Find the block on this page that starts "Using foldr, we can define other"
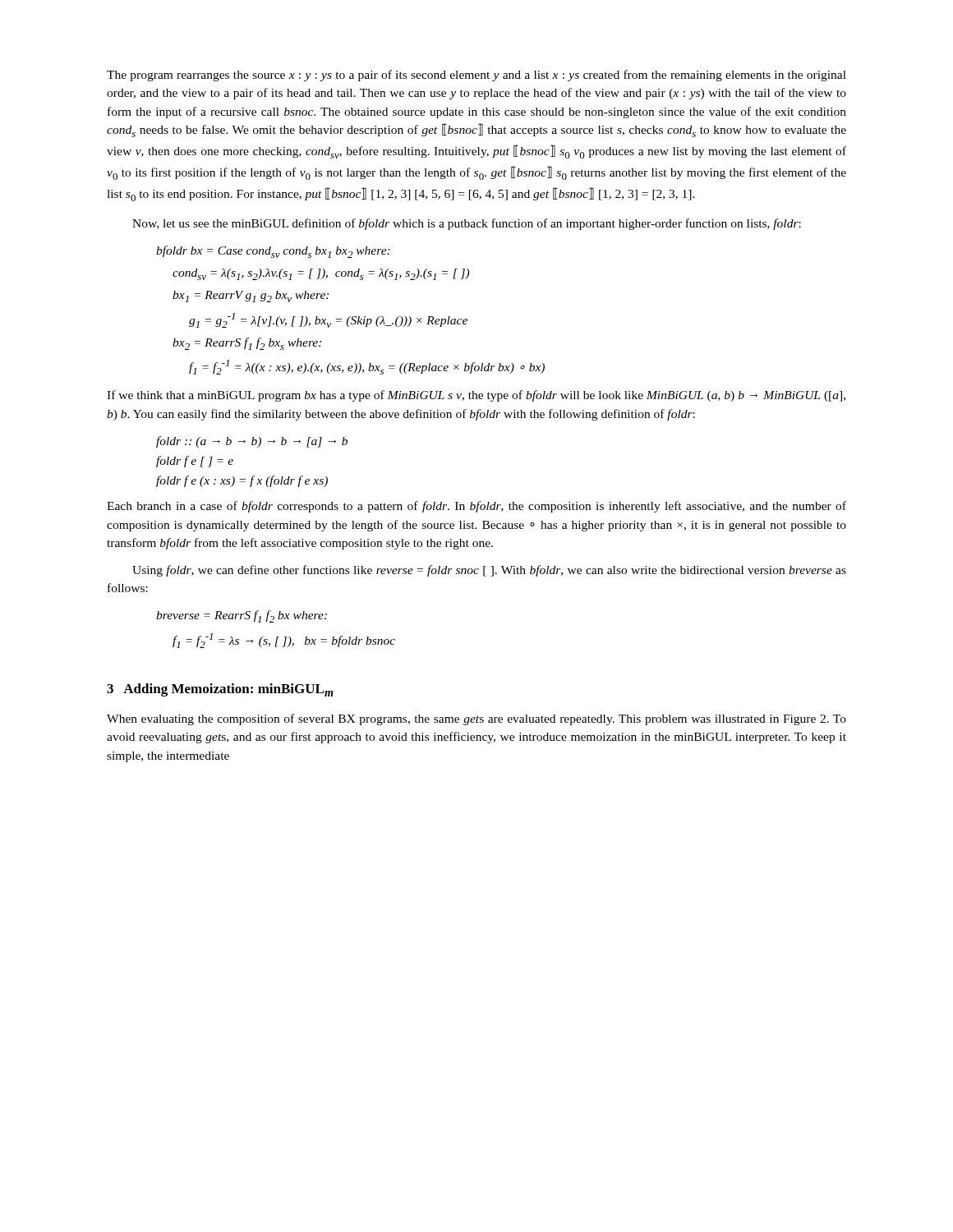 tap(476, 579)
